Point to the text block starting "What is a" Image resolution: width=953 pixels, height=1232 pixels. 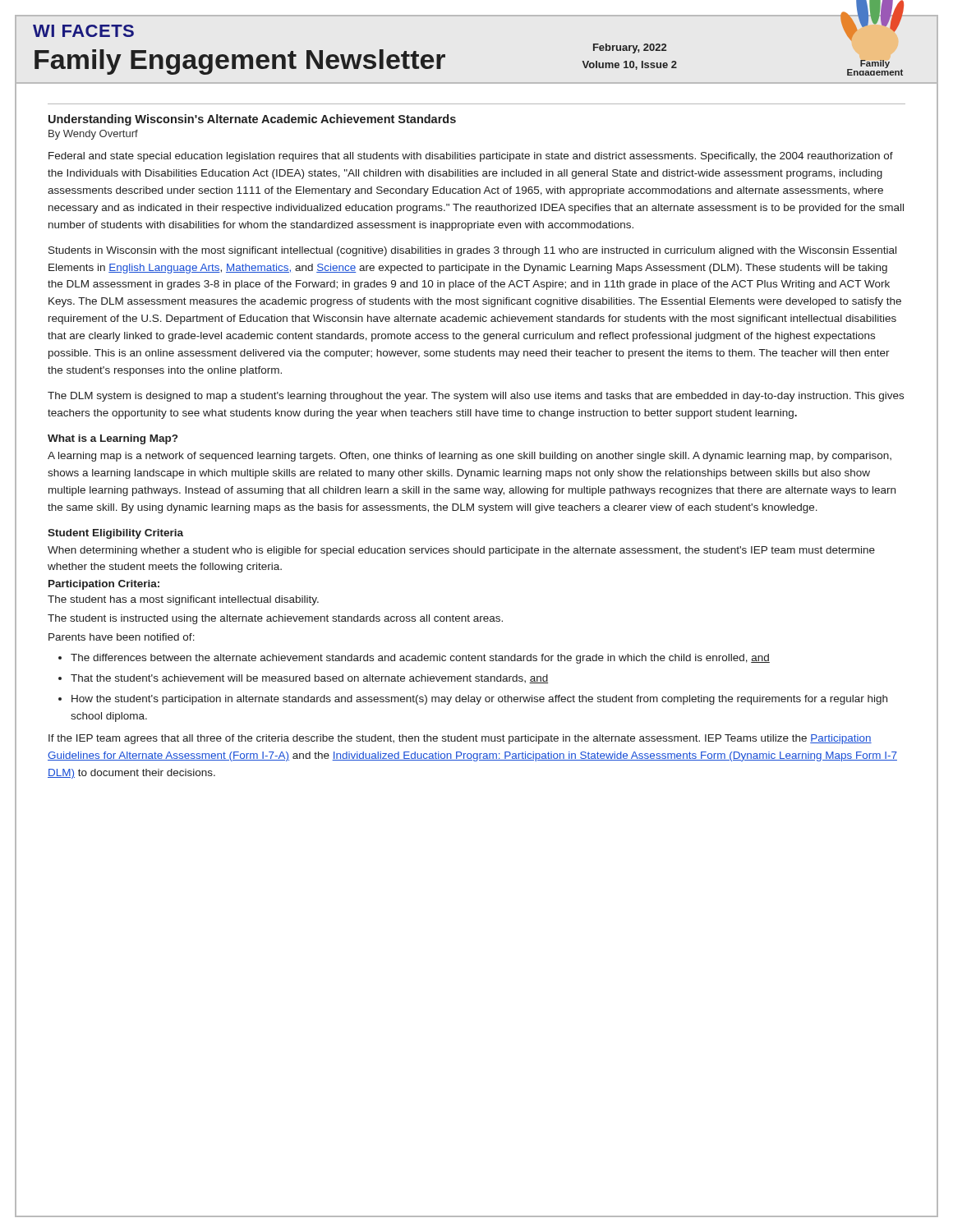tap(113, 438)
